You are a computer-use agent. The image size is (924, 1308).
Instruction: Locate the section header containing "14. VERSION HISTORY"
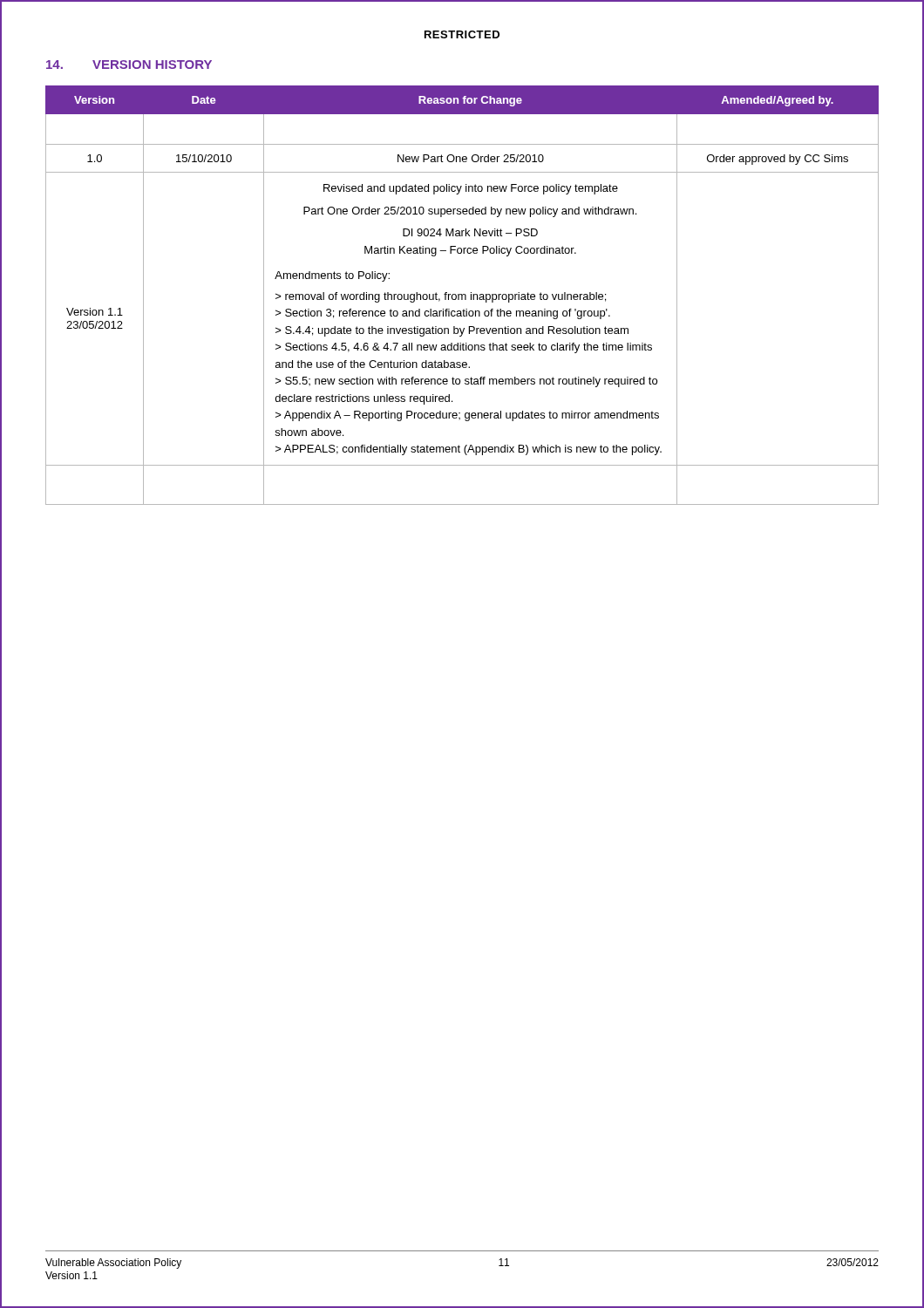pos(129,64)
